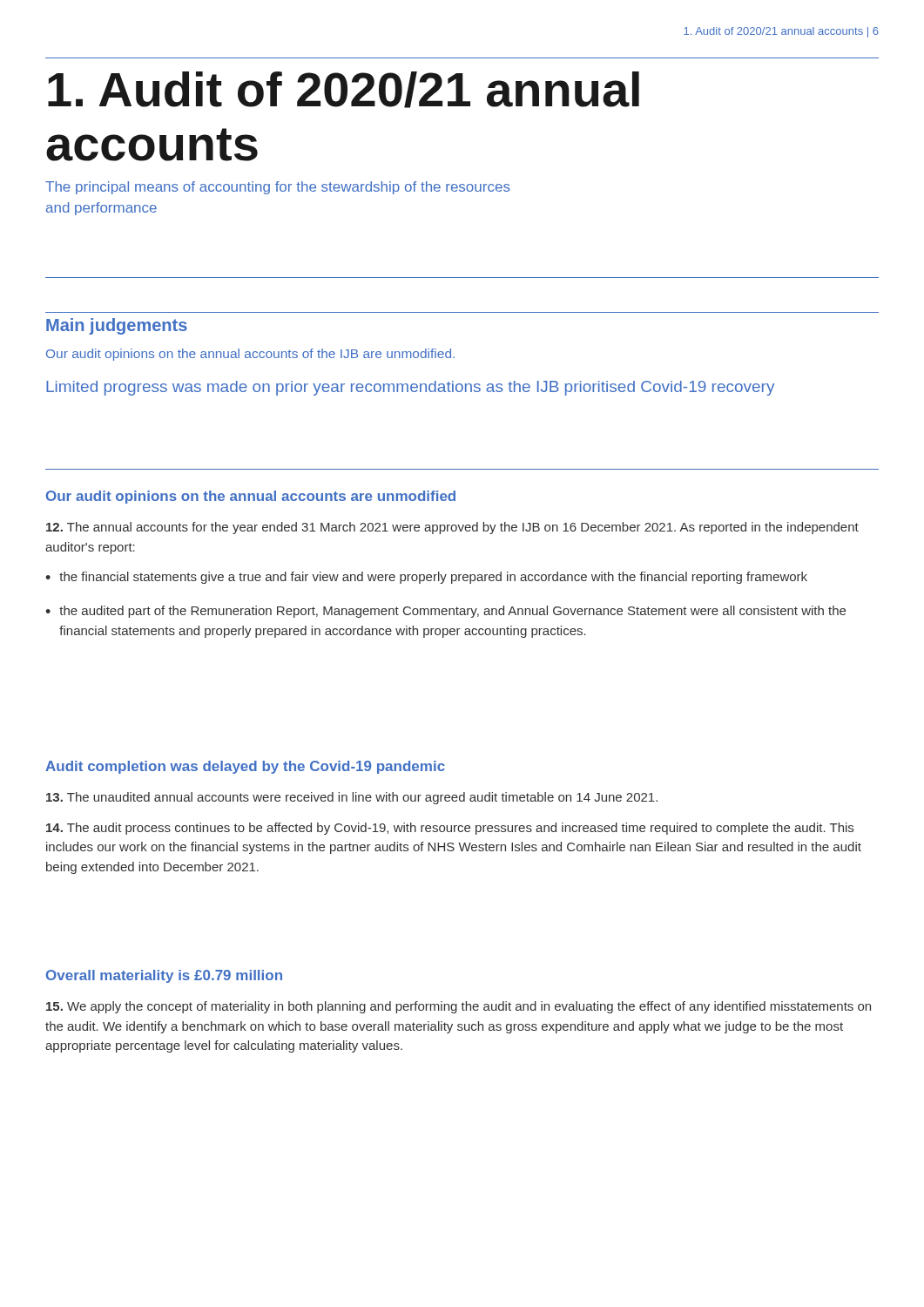924x1307 pixels.
Task: Select the text block containing "Limited progress was made on prior year"
Action: click(x=462, y=388)
